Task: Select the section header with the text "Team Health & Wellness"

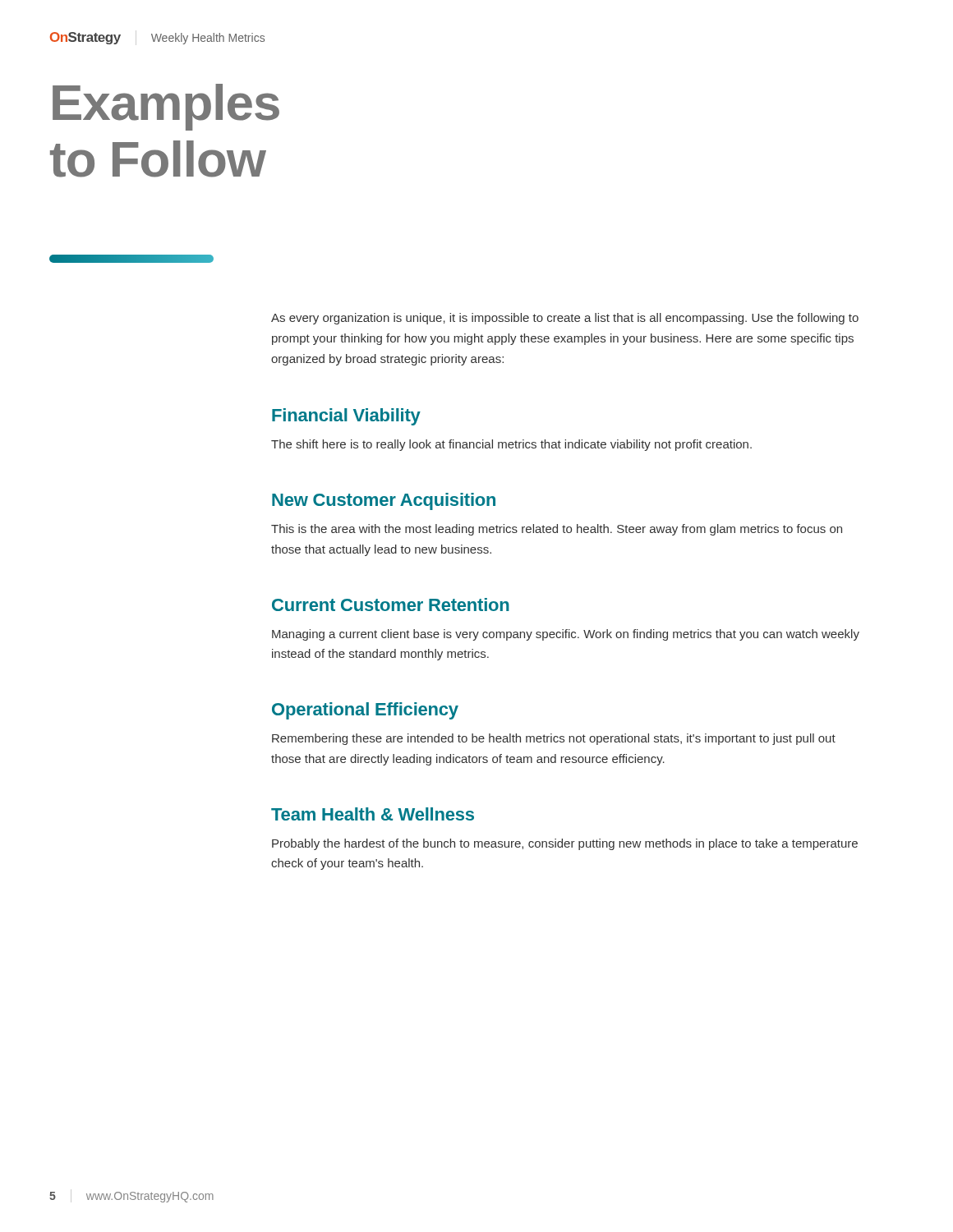Action: (x=373, y=814)
